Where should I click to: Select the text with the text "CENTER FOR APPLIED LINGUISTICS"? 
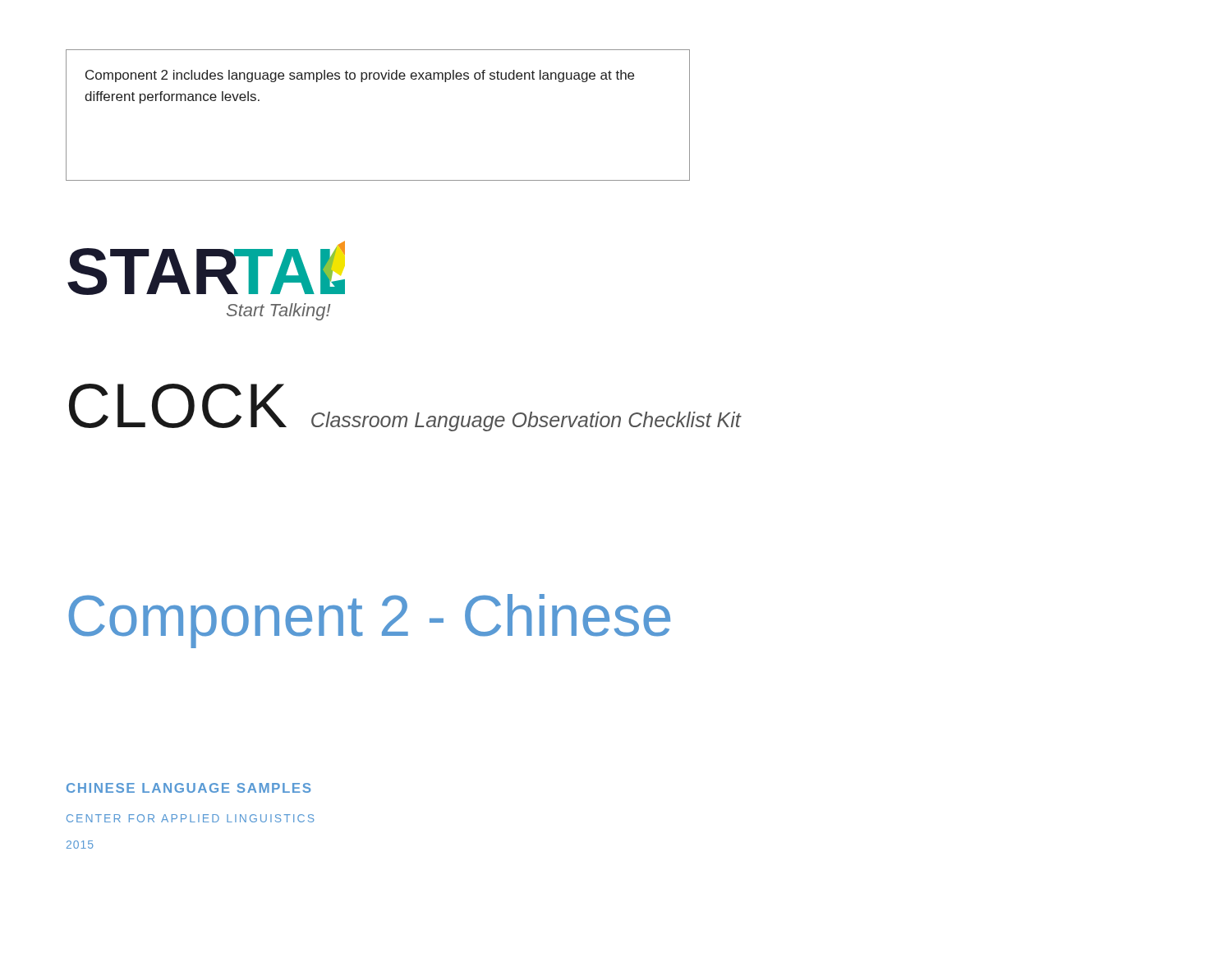[191, 818]
